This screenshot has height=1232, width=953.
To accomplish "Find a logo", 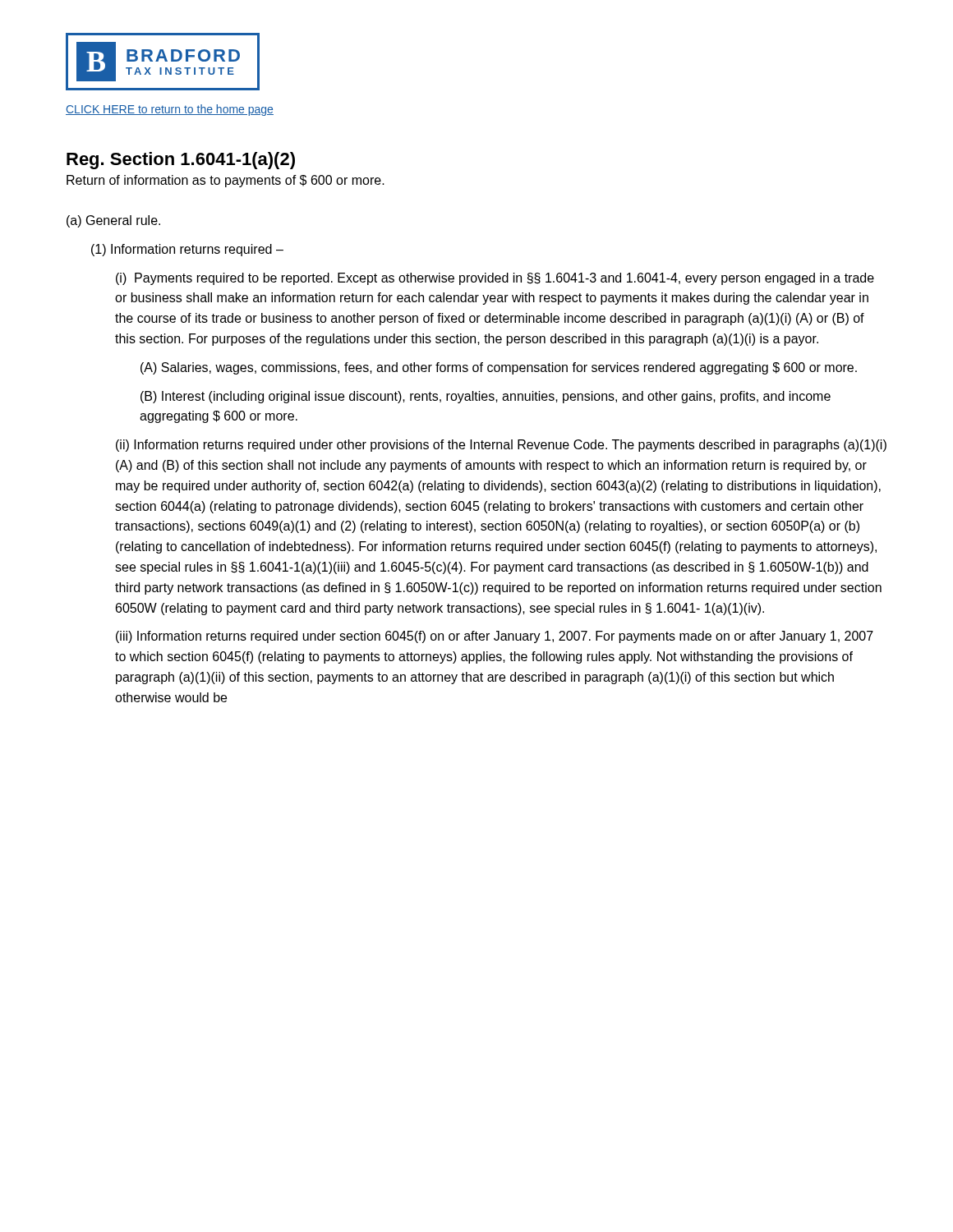I will click(x=476, y=65).
